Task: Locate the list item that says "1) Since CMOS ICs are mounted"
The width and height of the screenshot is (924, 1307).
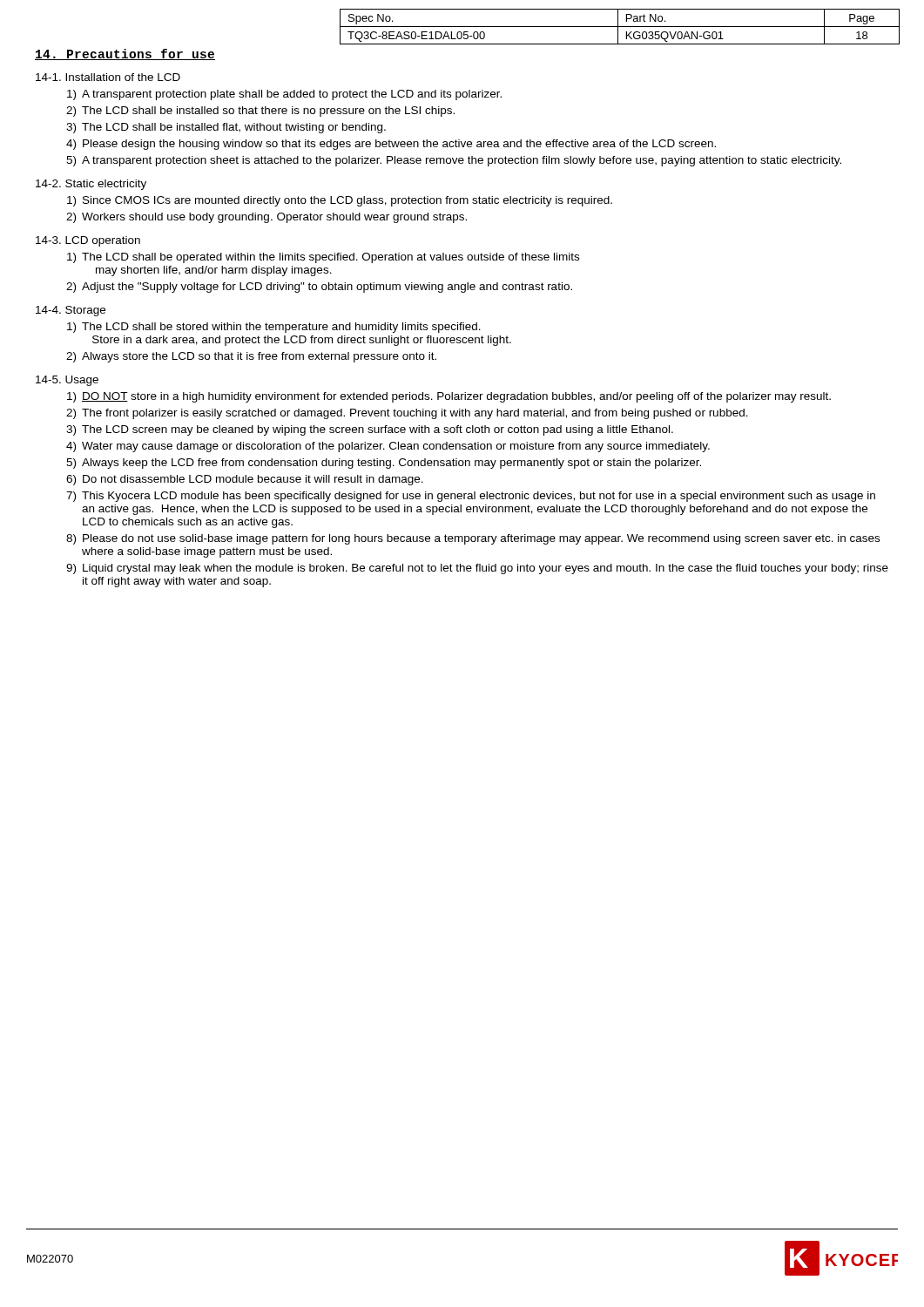Action: pos(471,200)
